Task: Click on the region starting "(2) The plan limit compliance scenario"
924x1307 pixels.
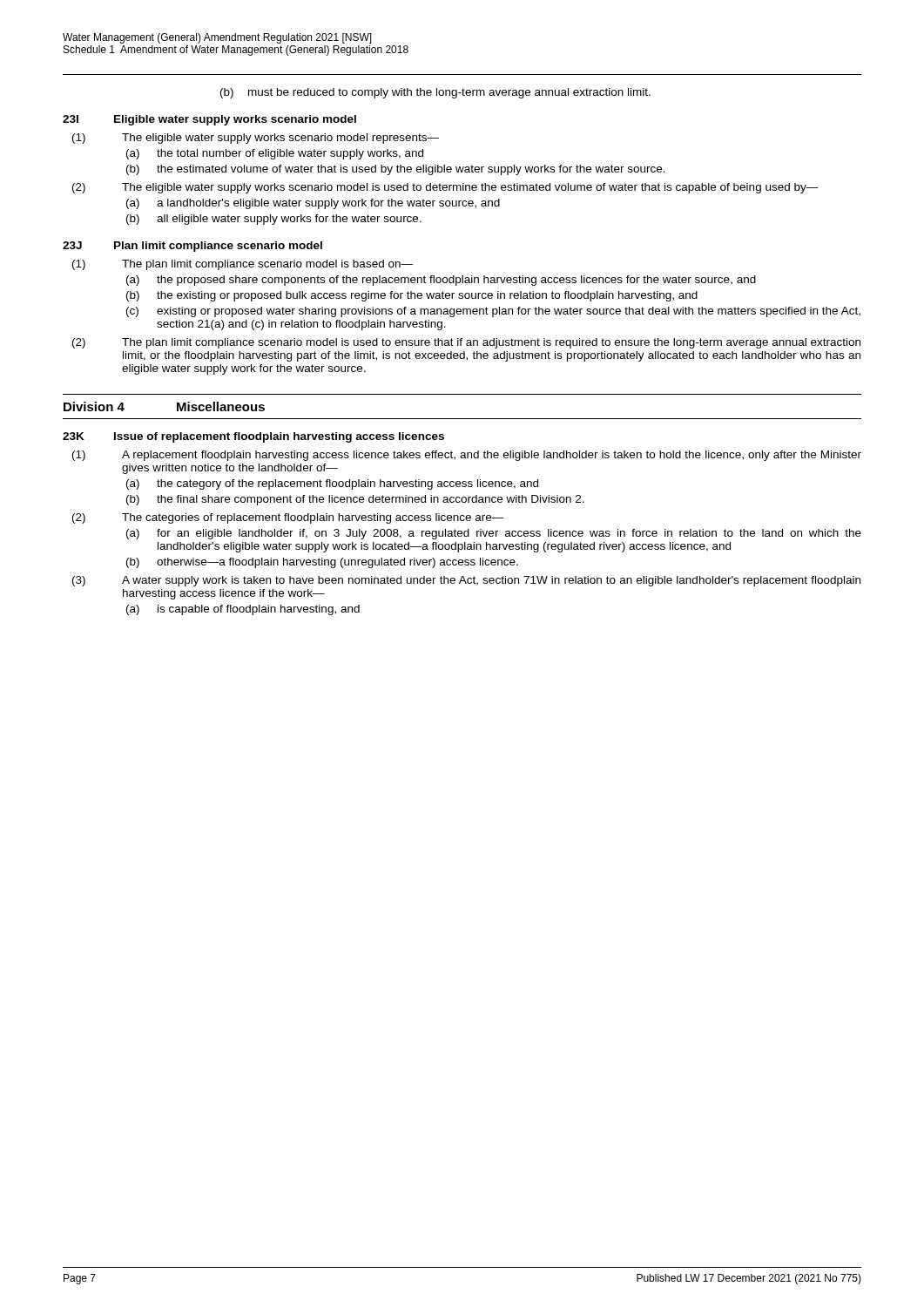Action: (462, 355)
